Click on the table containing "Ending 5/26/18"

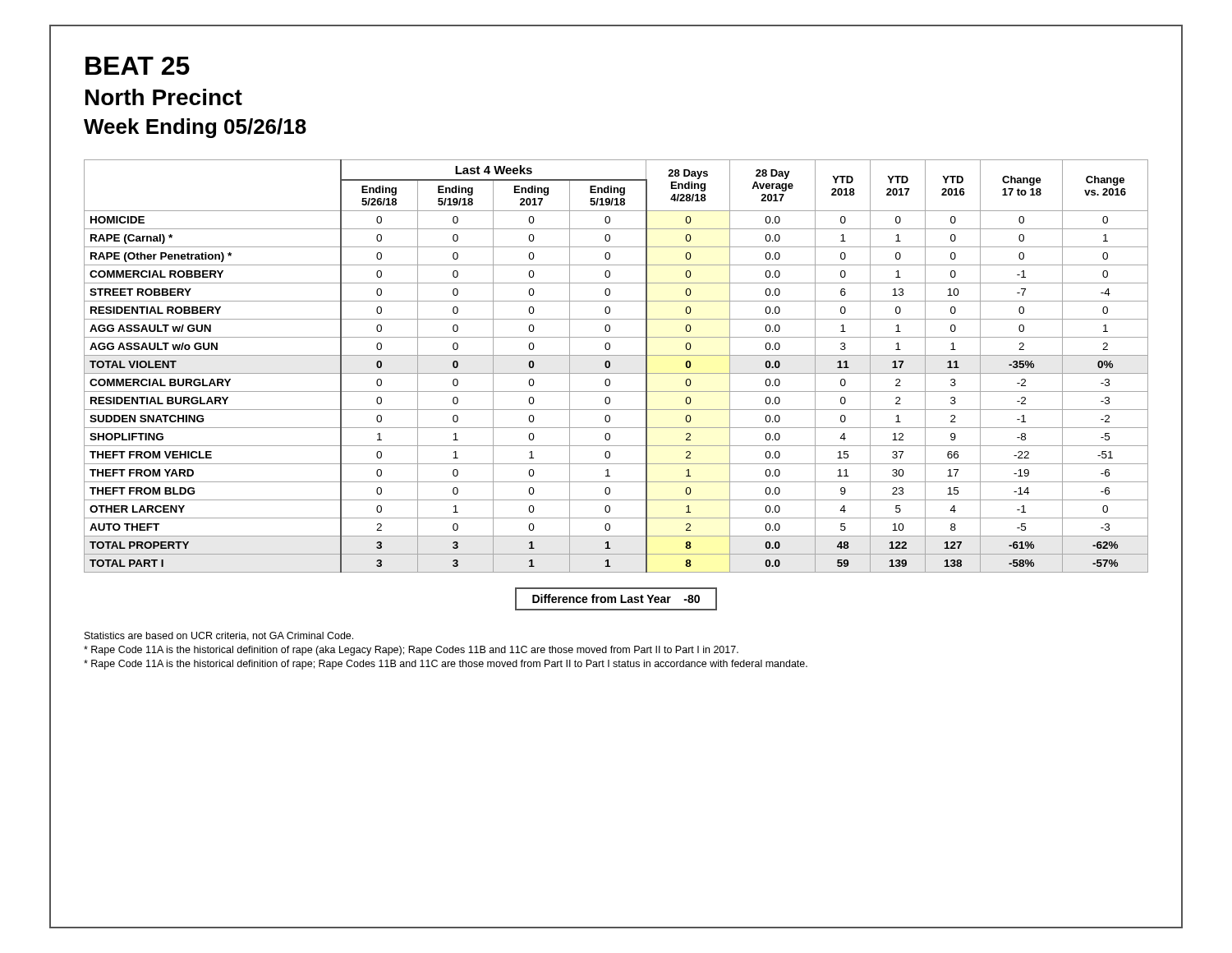pyautogui.click(x=616, y=366)
